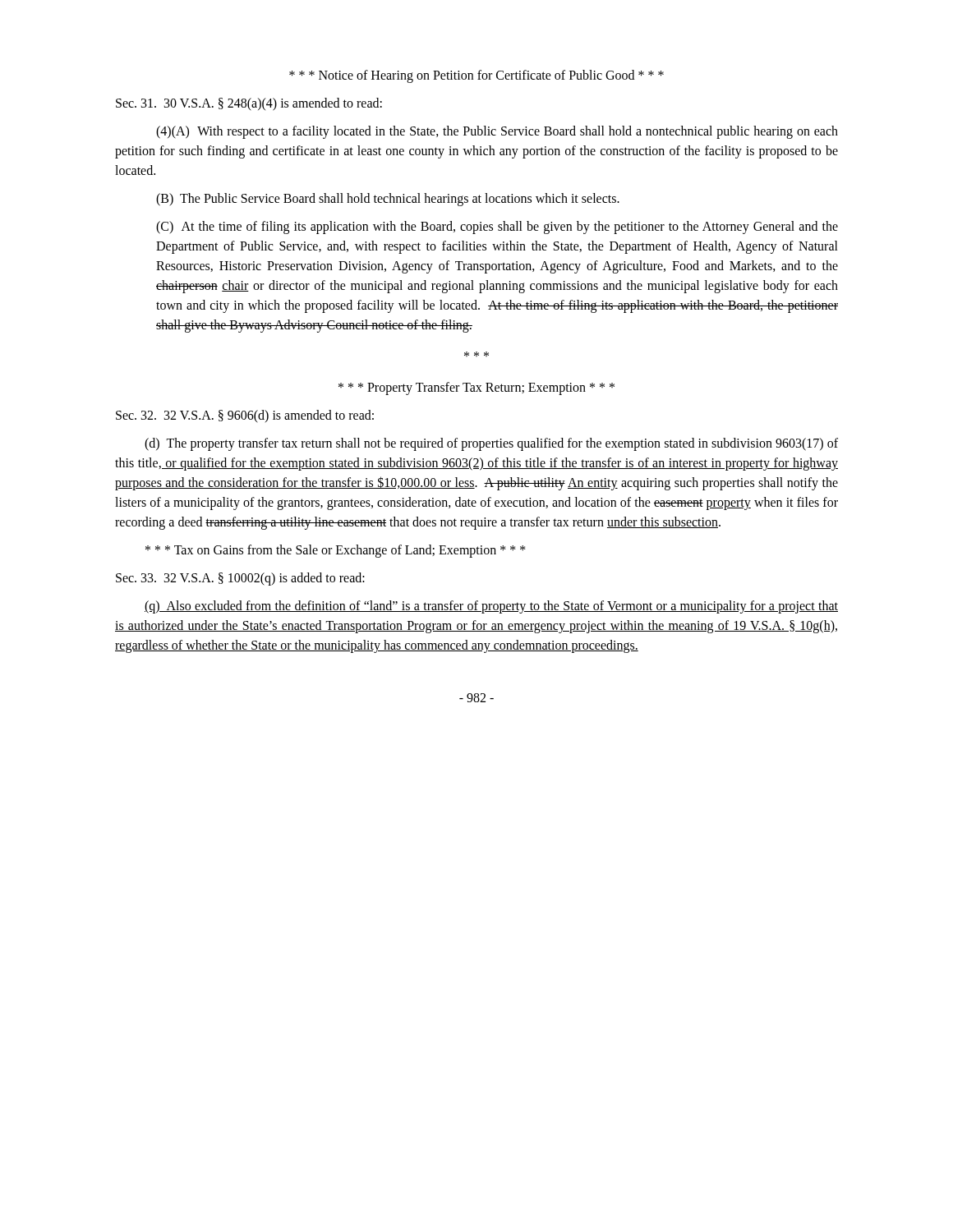Select the block starting "* * * Tax on"
The height and width of the screenshot is (1232, 953).
tap(335, 550)
